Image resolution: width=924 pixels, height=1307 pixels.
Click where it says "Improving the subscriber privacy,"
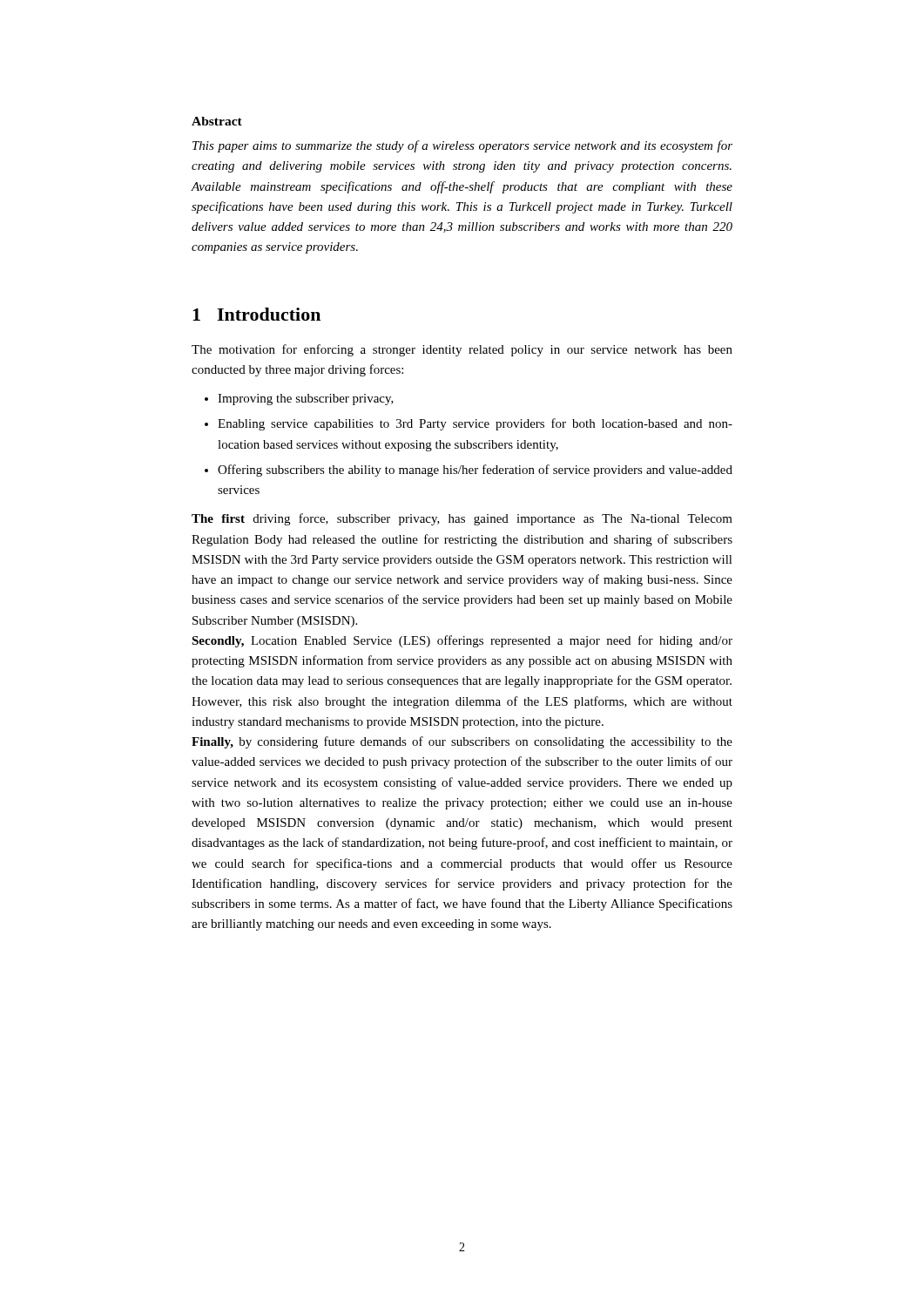[306, 398]
